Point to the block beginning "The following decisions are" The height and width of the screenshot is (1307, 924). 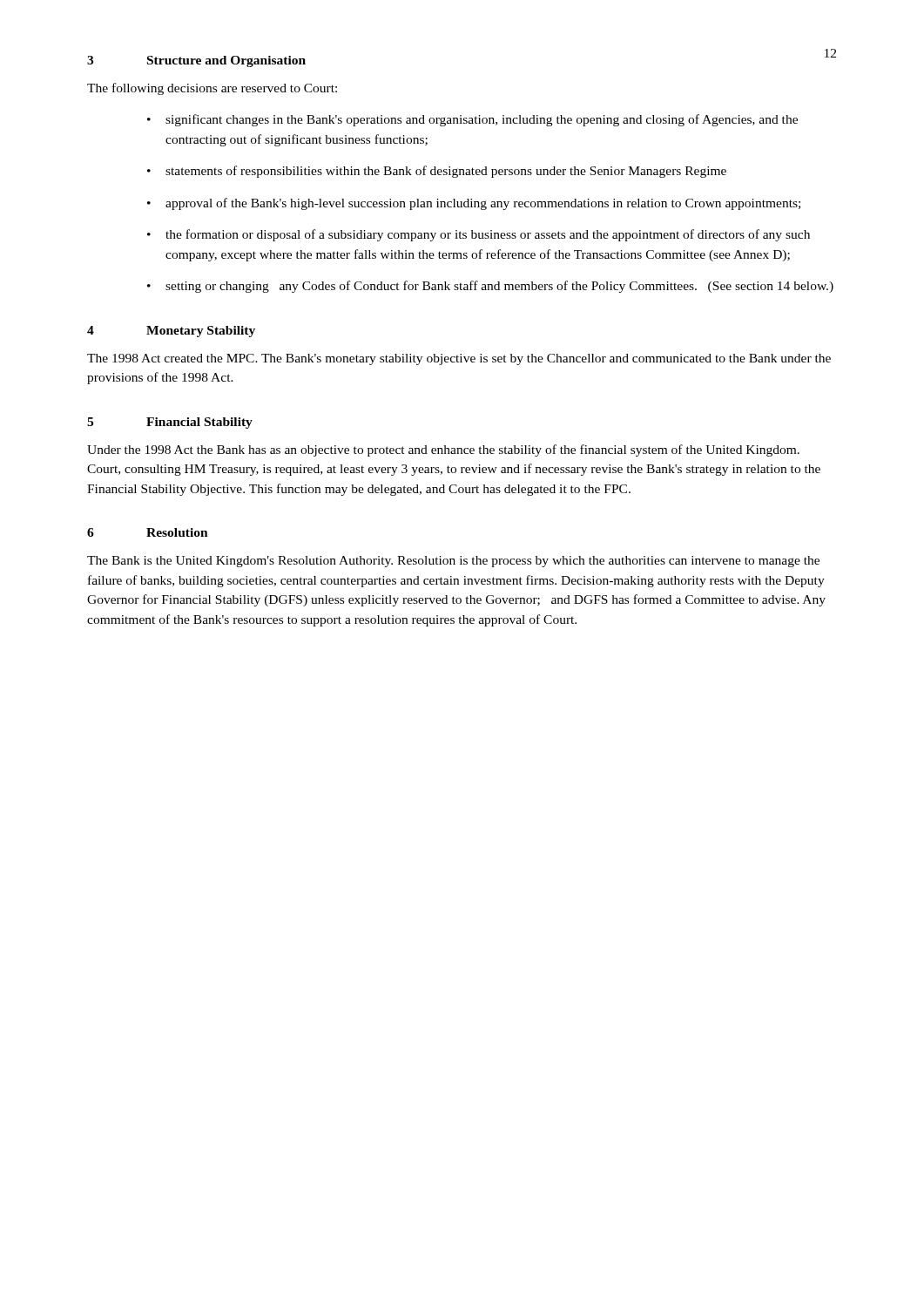pyautogui.click(x=213, y=88)
